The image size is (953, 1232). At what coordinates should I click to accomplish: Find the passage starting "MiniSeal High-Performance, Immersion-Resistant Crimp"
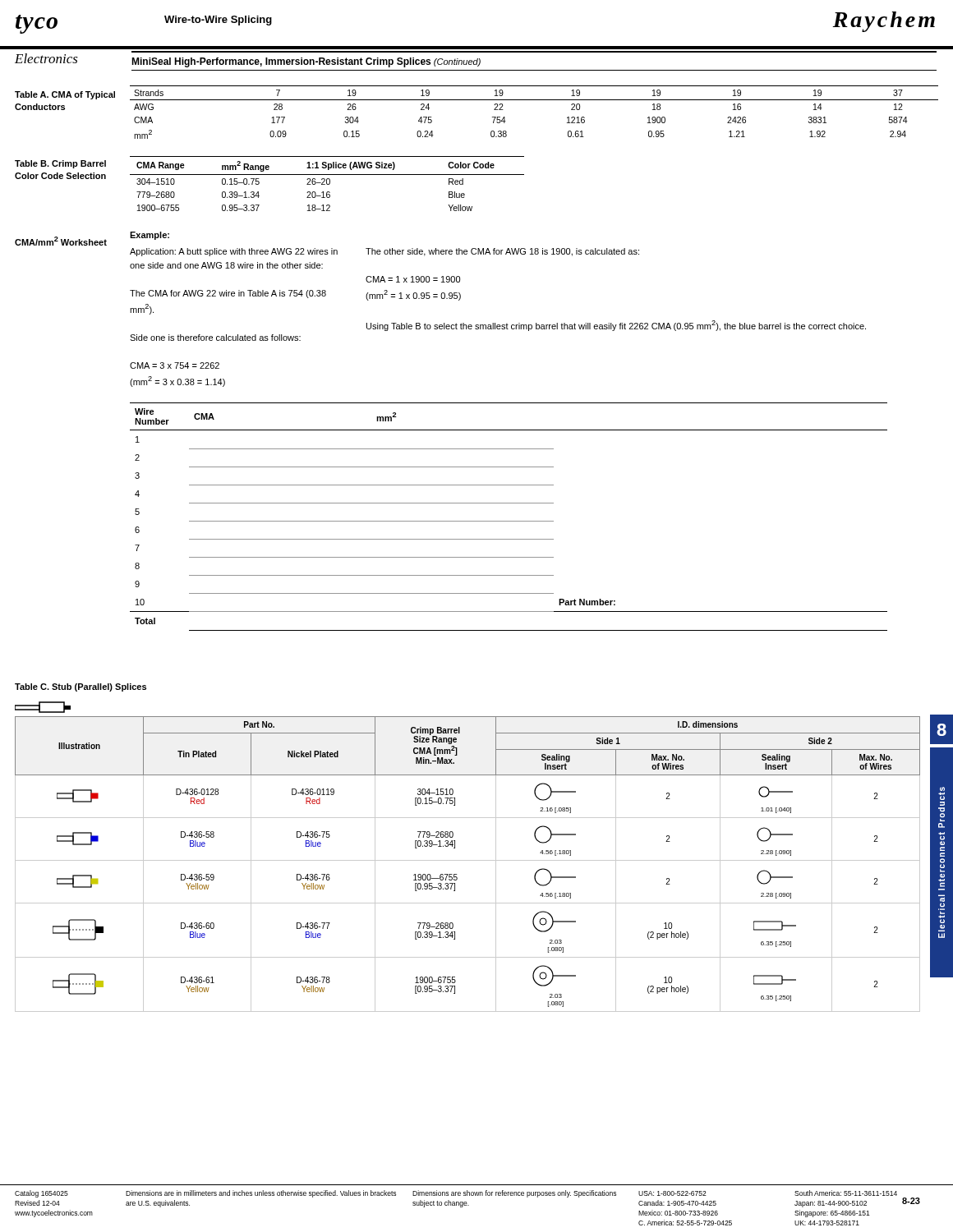(x=306, y=62)
